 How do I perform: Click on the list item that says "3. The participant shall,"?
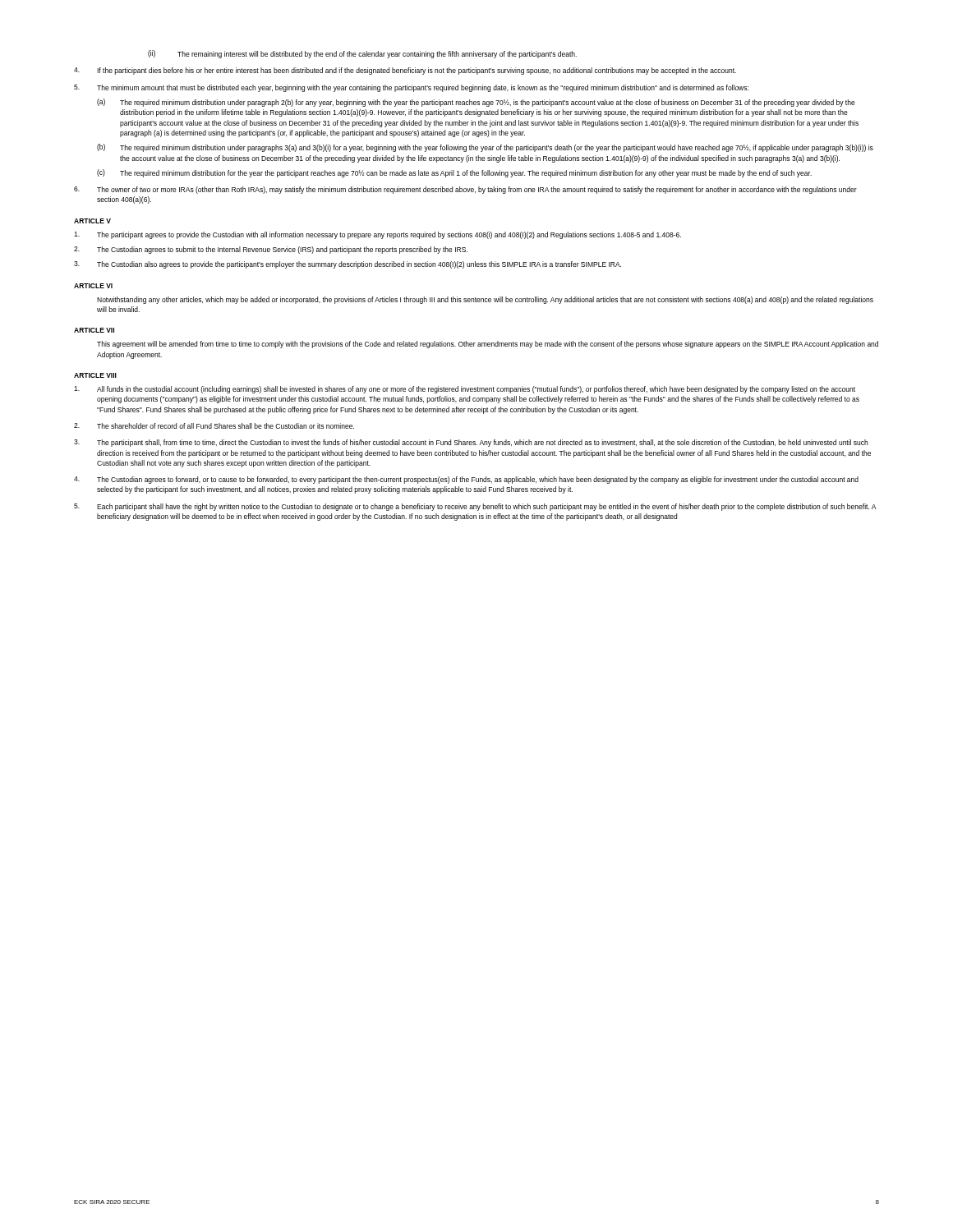click(476, 453)
